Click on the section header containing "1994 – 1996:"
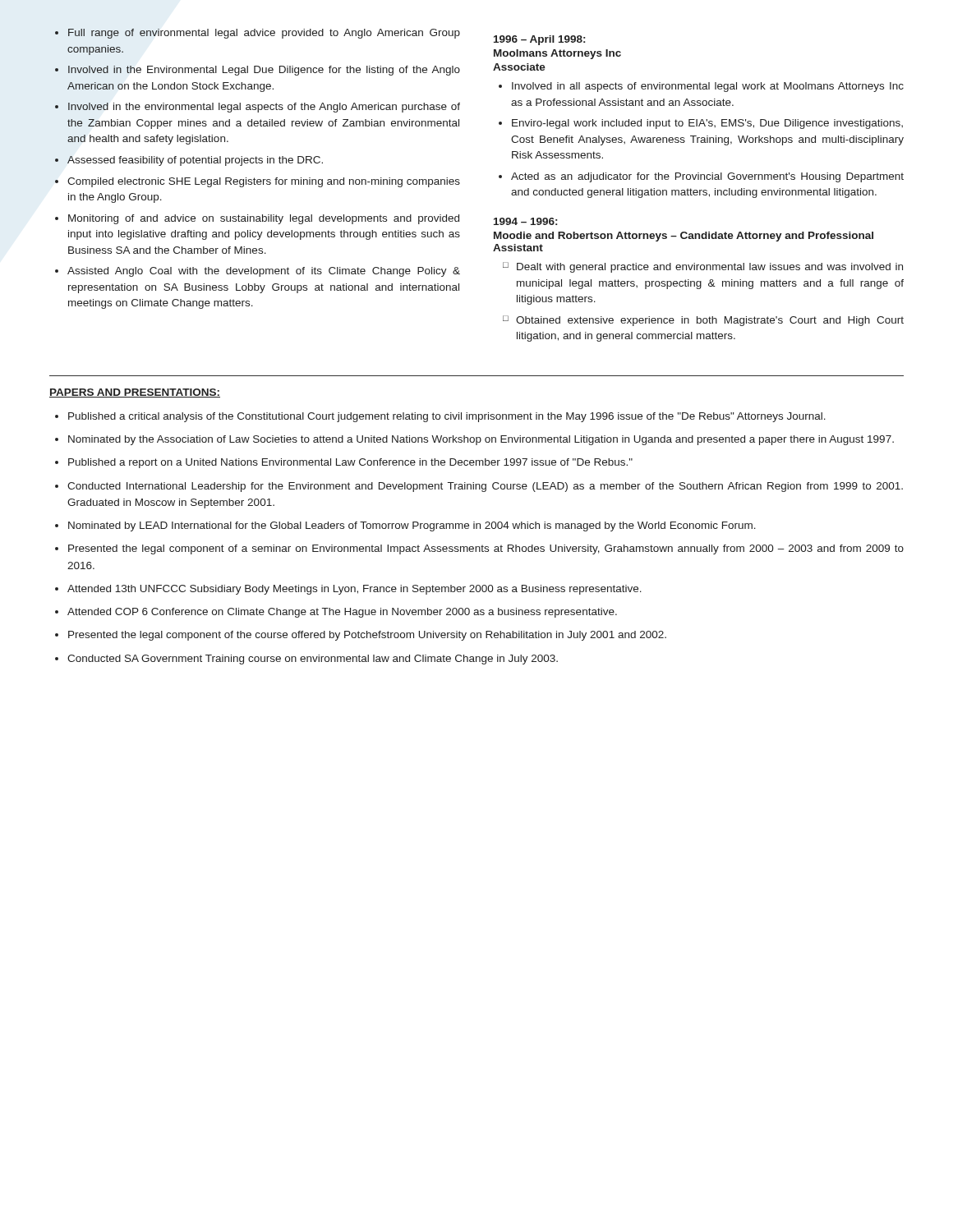Image resolution: width=953 pixels, height=1232 pixels. tap(526, 221)
